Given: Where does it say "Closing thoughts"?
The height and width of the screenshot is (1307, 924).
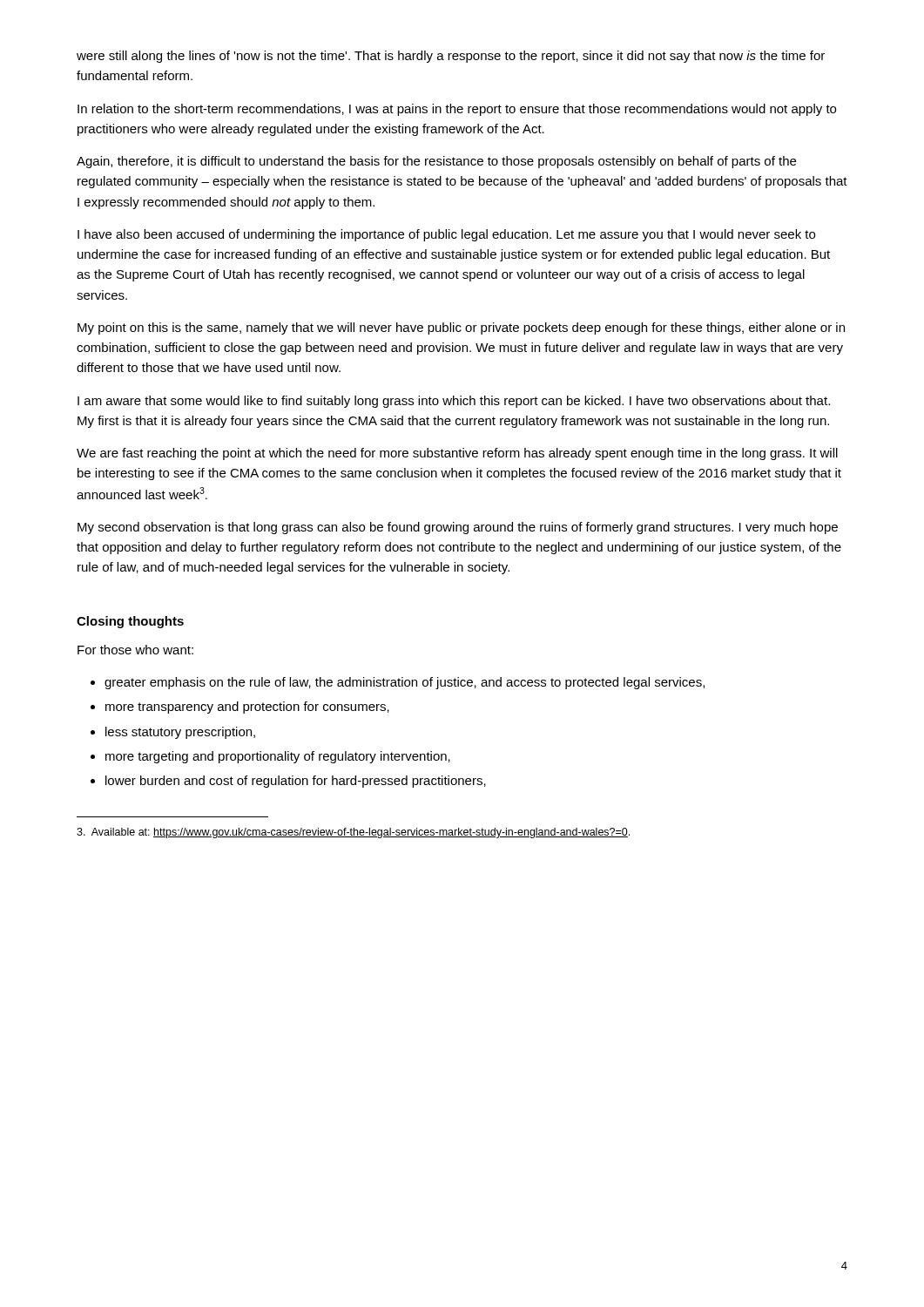Looking at the screenshot, I should (130, 622).
